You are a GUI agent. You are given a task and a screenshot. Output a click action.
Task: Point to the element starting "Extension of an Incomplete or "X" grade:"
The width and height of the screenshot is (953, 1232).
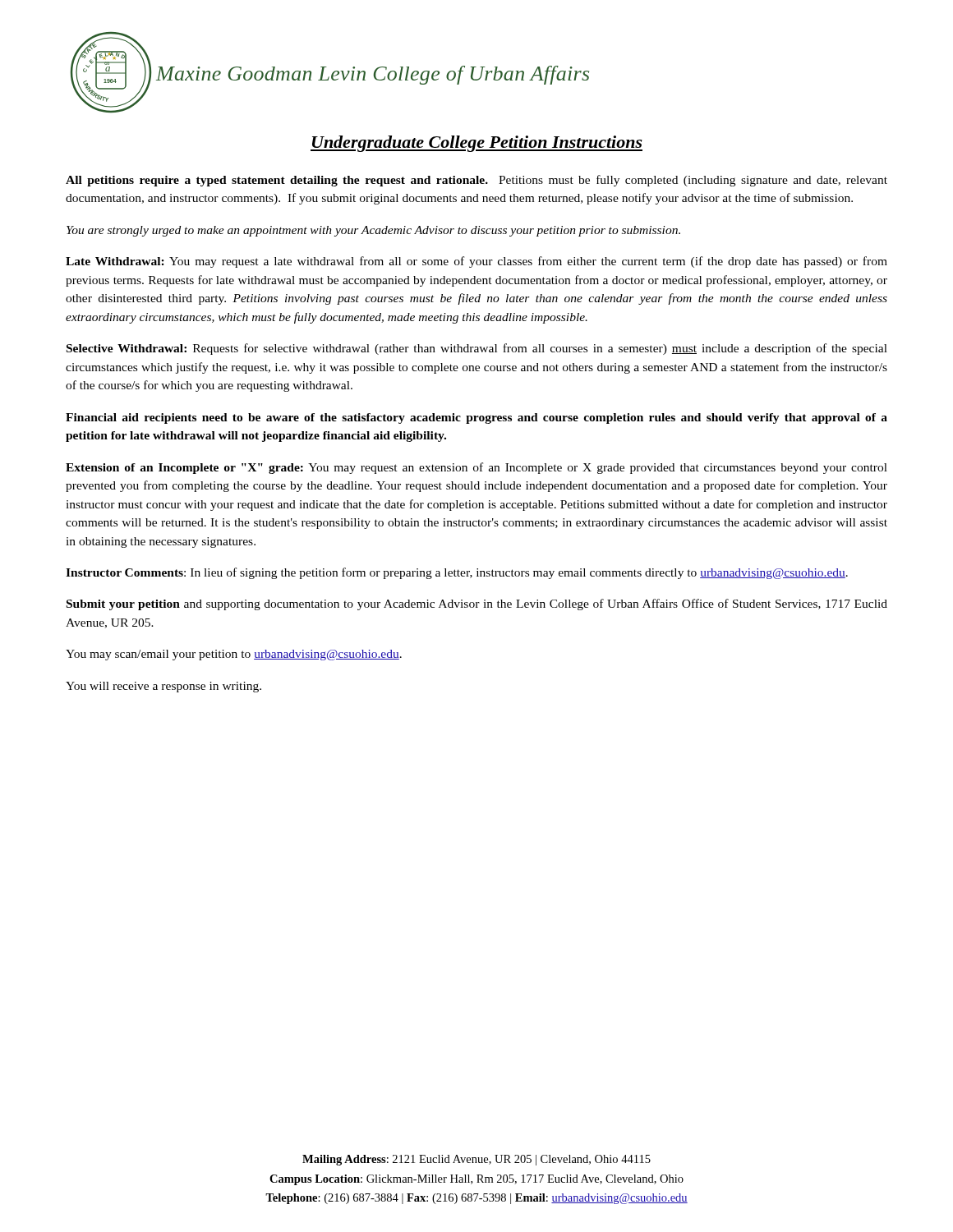(476, 504)
